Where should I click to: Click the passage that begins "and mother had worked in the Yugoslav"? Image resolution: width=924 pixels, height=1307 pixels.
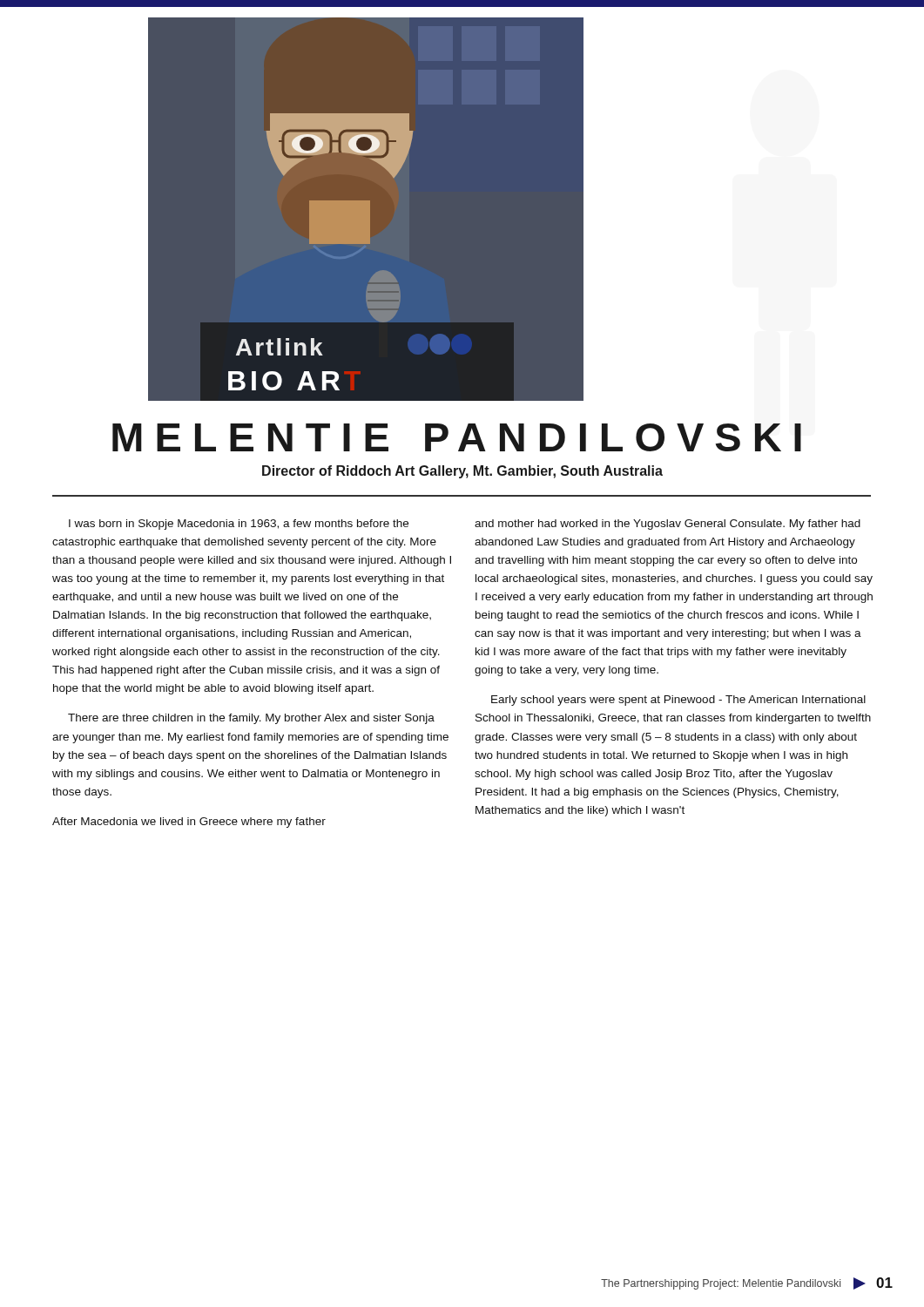coord(675,666)
